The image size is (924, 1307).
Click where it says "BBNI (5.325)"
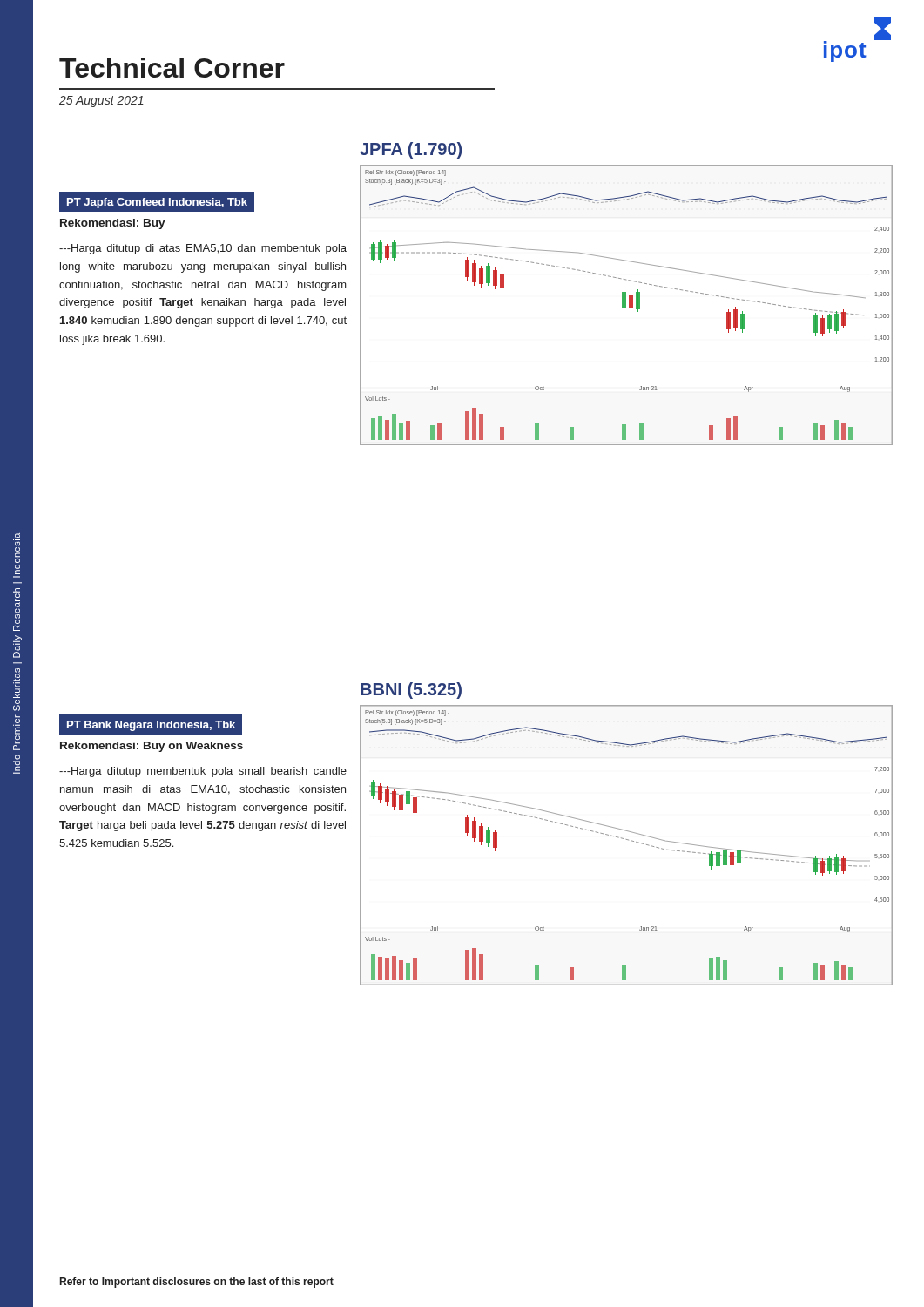[411, 689]
